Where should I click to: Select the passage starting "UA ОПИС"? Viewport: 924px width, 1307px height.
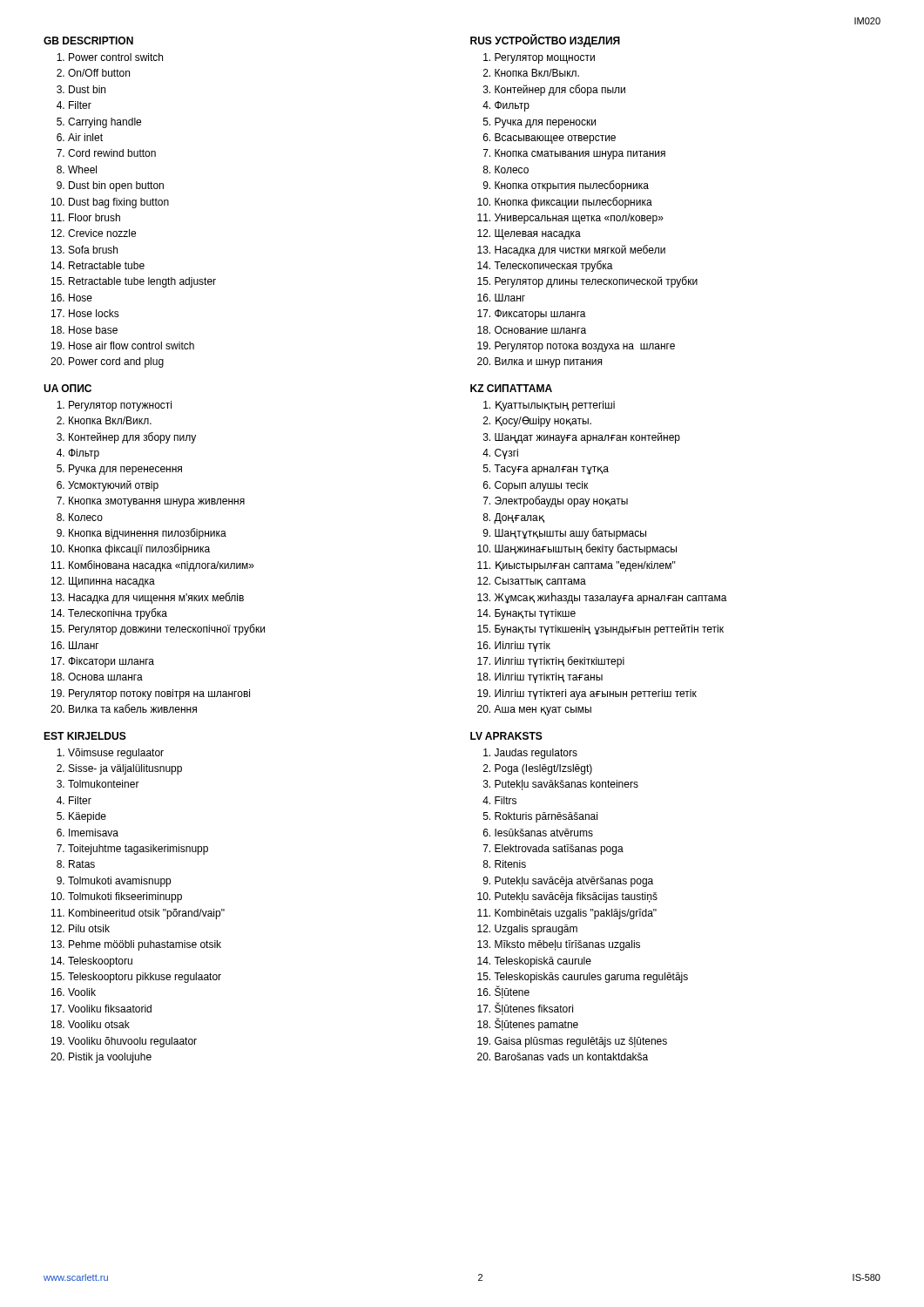68,388
